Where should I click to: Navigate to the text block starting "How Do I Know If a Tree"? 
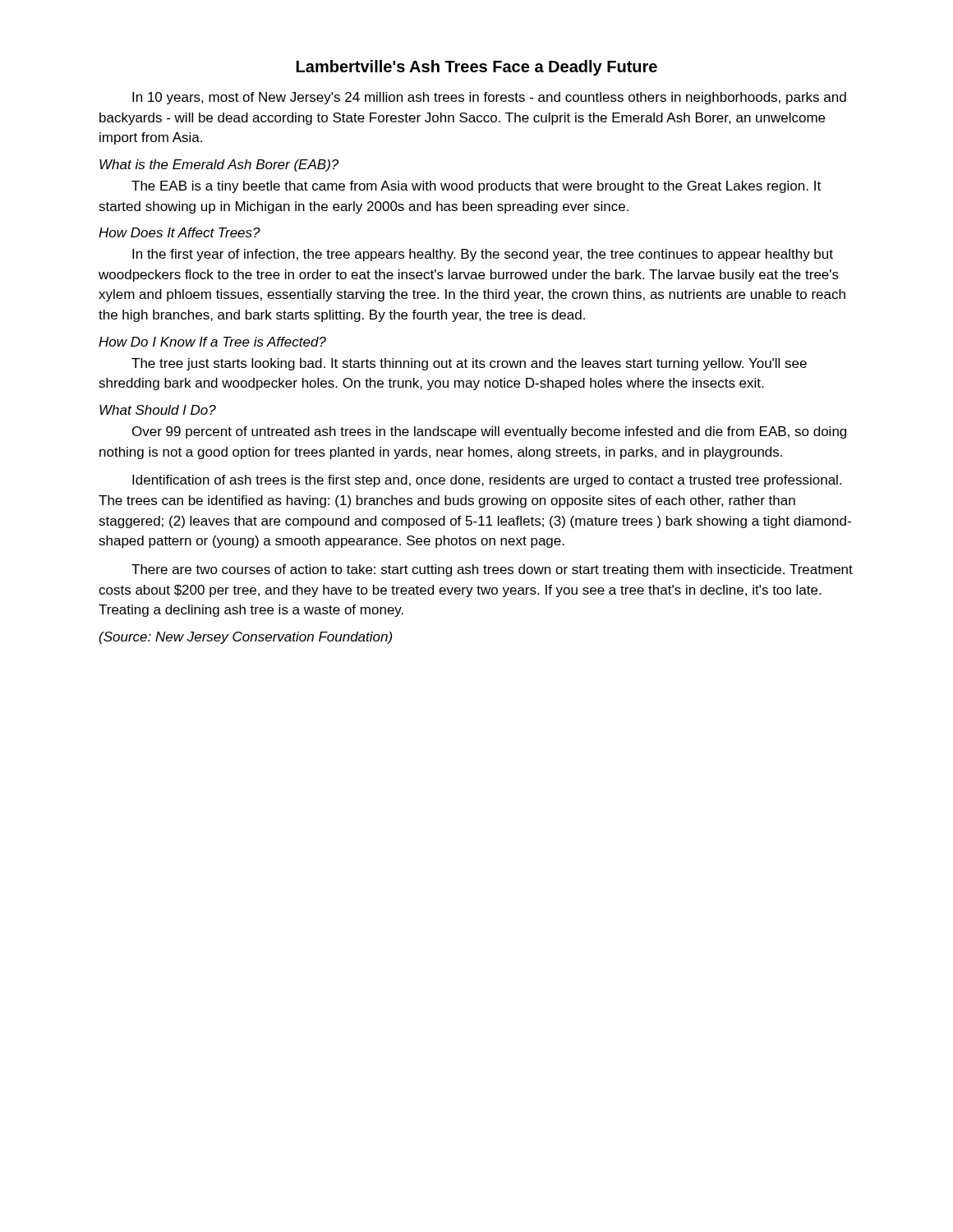[212, 342]
